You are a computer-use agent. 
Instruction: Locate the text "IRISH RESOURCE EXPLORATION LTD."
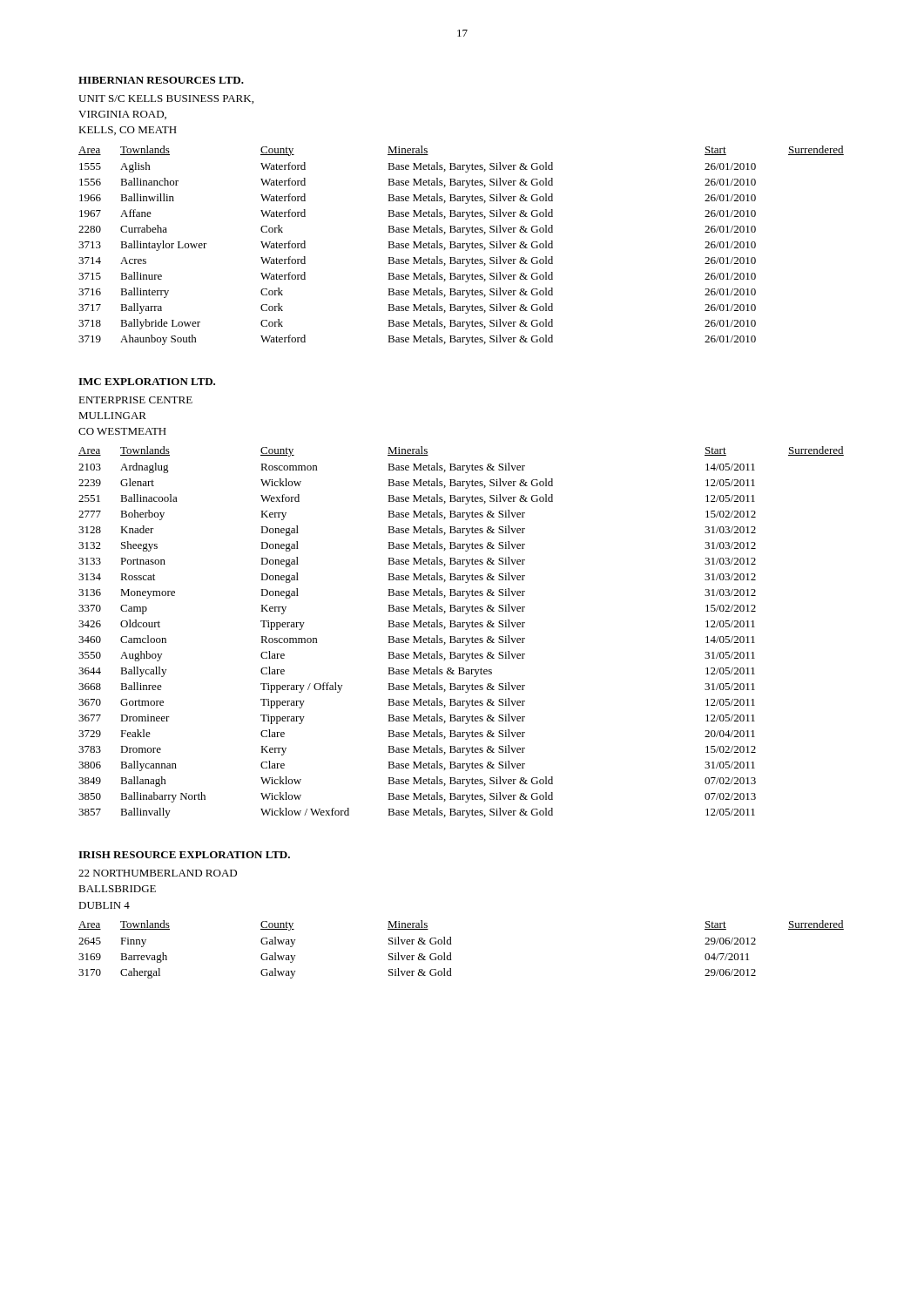(x=184, y=855)
